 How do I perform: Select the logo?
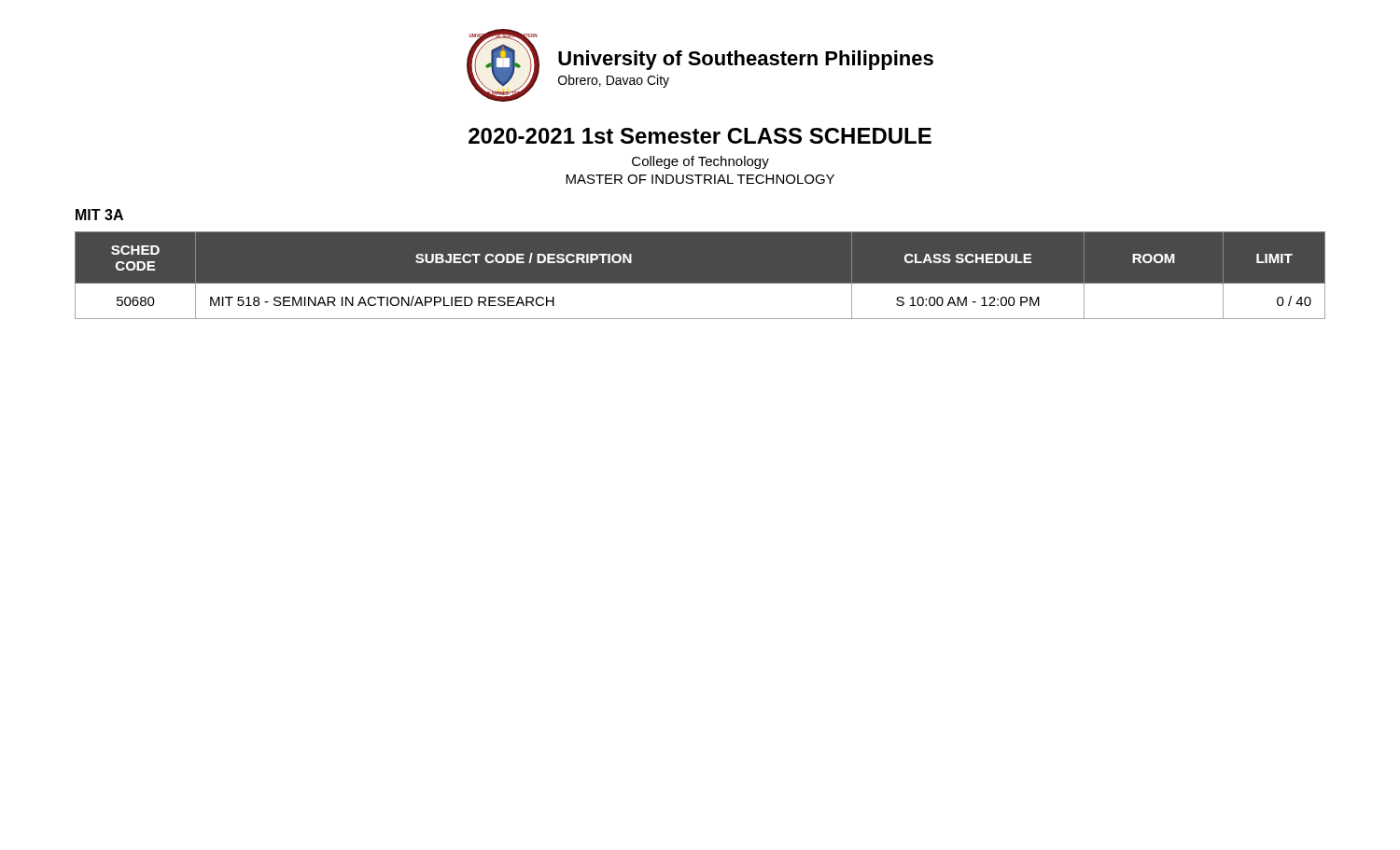pyautogui.click(x=503, y=67)
